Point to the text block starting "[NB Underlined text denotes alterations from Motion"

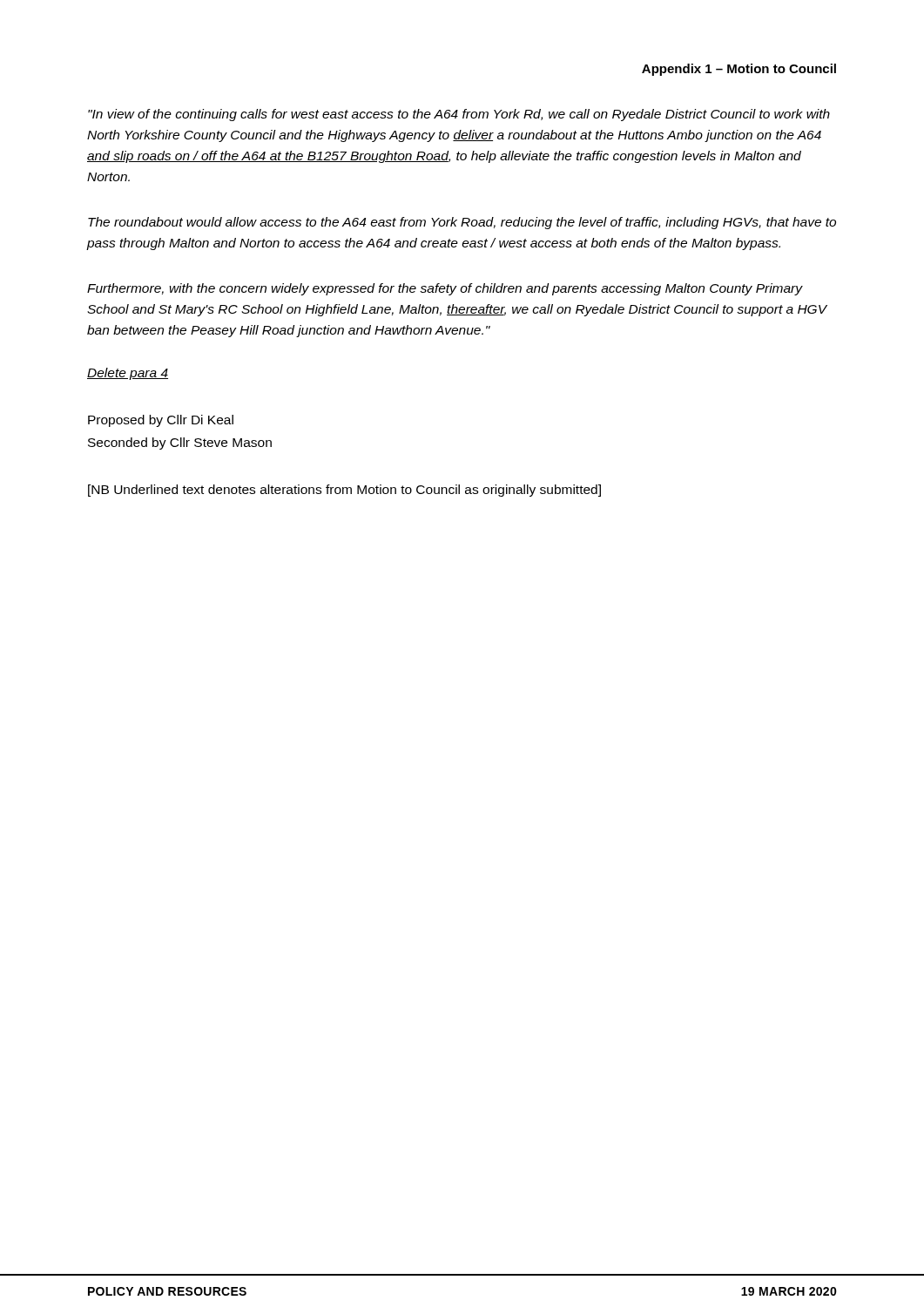click(x=344, y=489)
